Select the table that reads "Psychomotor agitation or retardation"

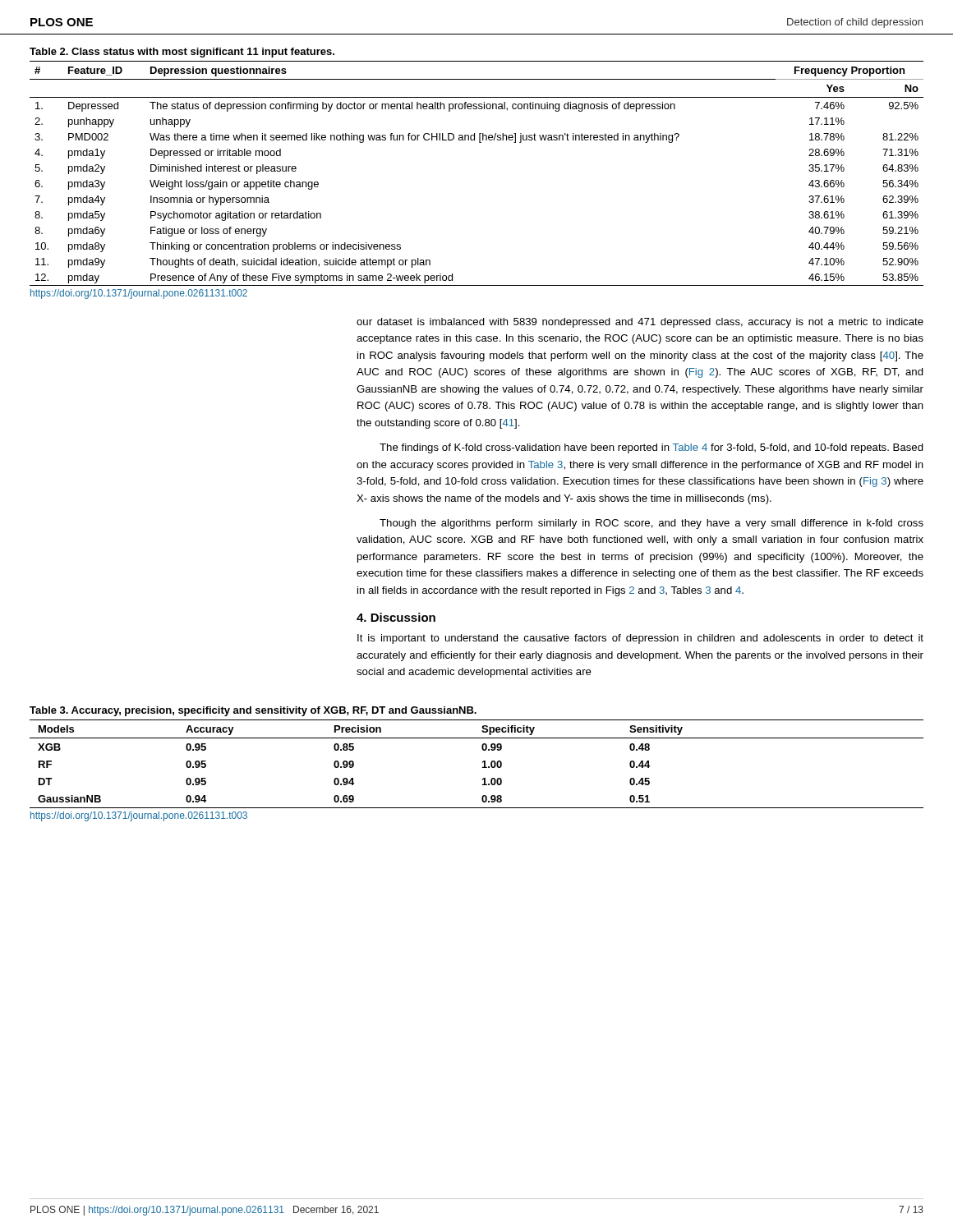pos(476,173)
